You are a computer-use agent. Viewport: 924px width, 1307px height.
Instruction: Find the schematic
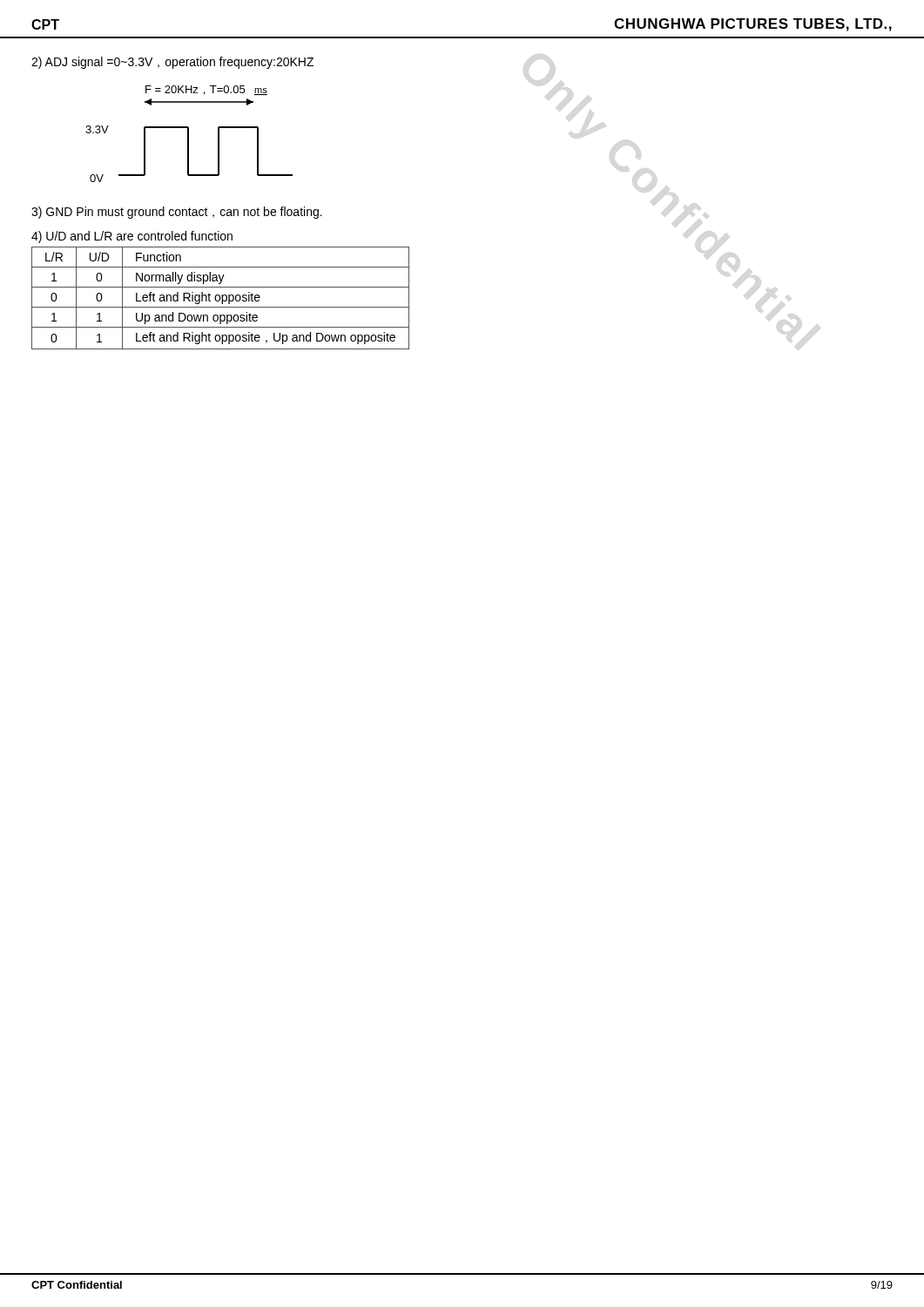click(x=488, y=136)
